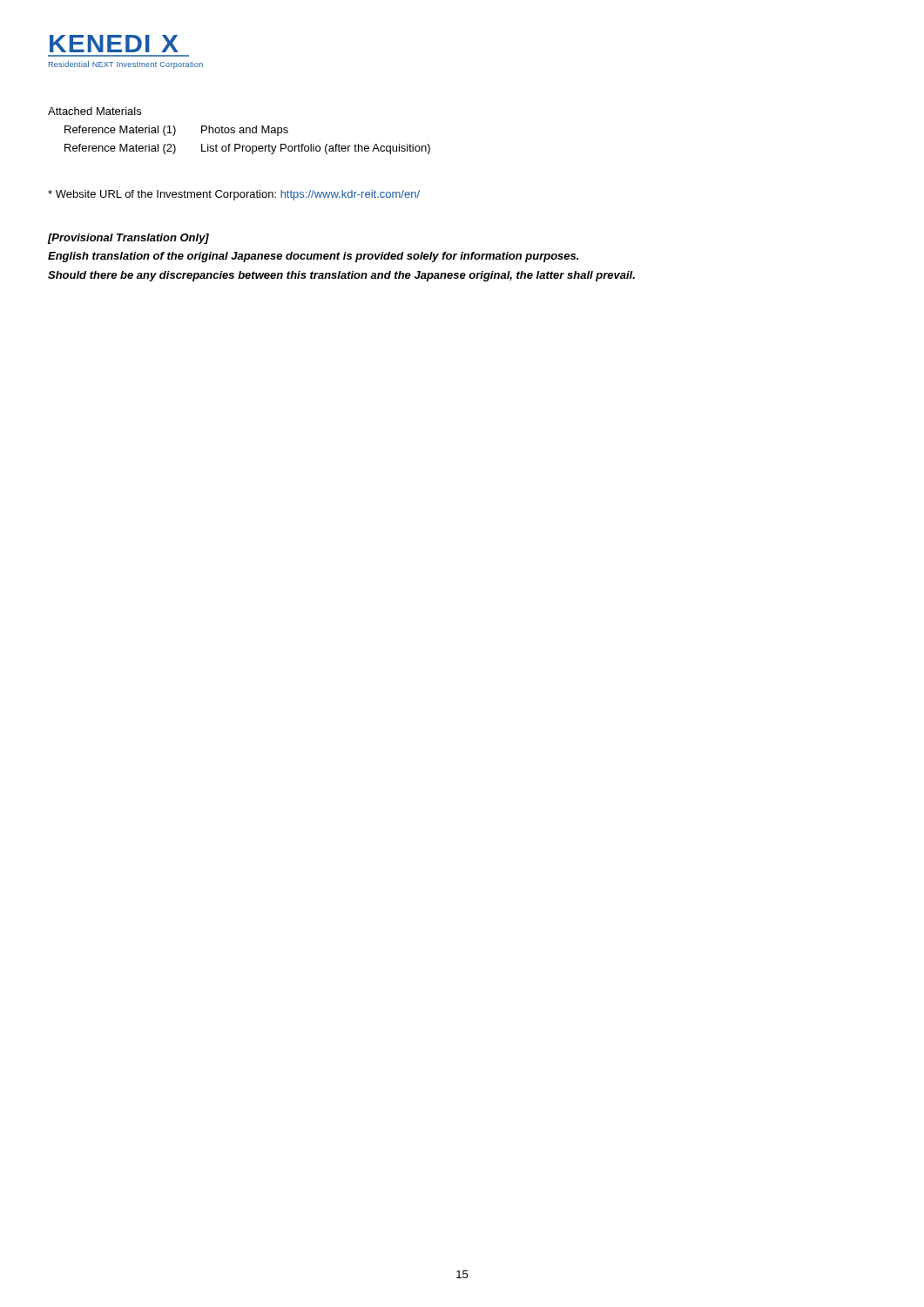The image size is (924, 1307).
Task: Select the text block that reads "[Provisional Translation Only] English translation"
Action: (342, 256)
